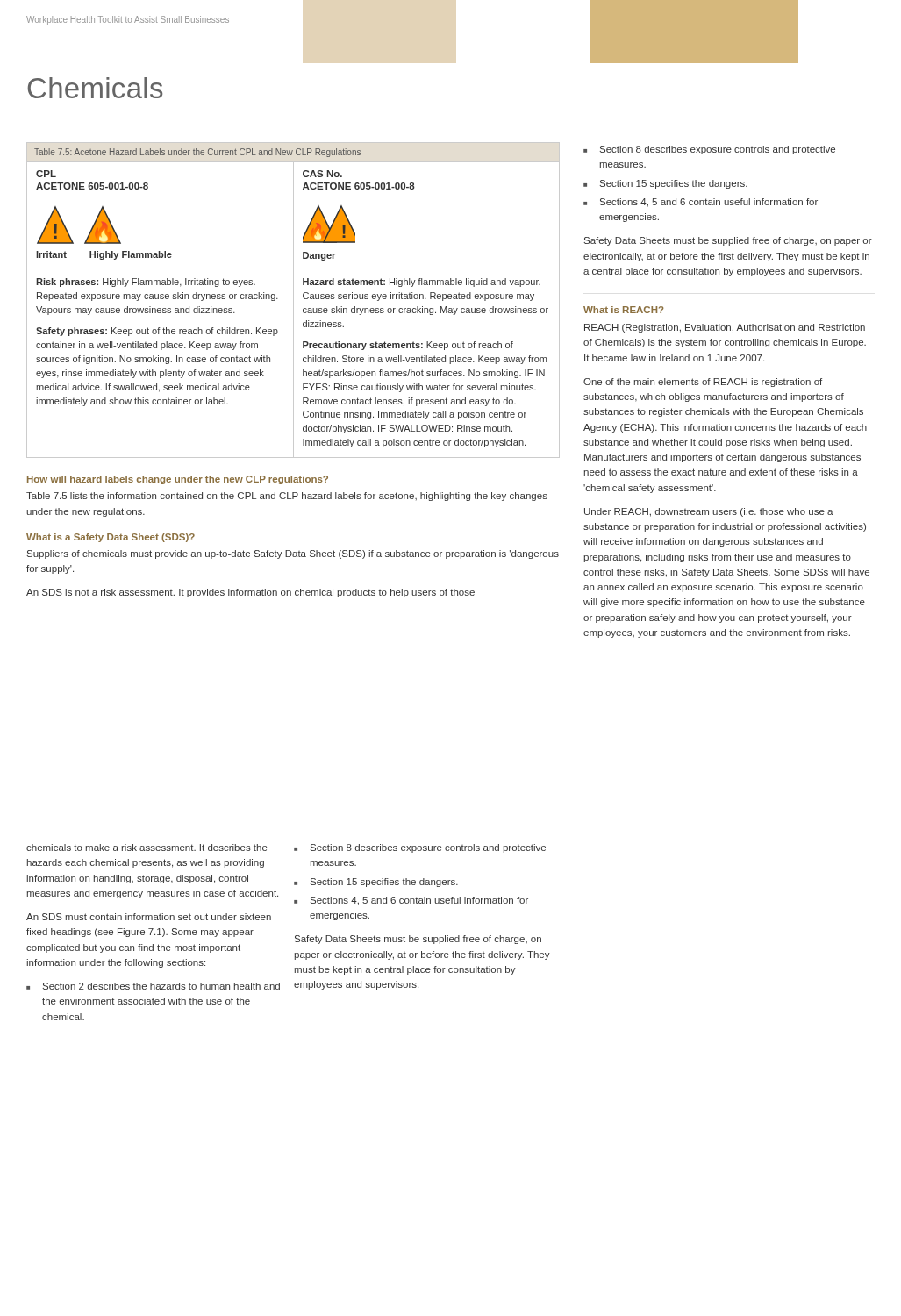Screen dimensions: 1316x901
Task: Locate the text starting "How will hazard"
Action: tap(178, 479)
